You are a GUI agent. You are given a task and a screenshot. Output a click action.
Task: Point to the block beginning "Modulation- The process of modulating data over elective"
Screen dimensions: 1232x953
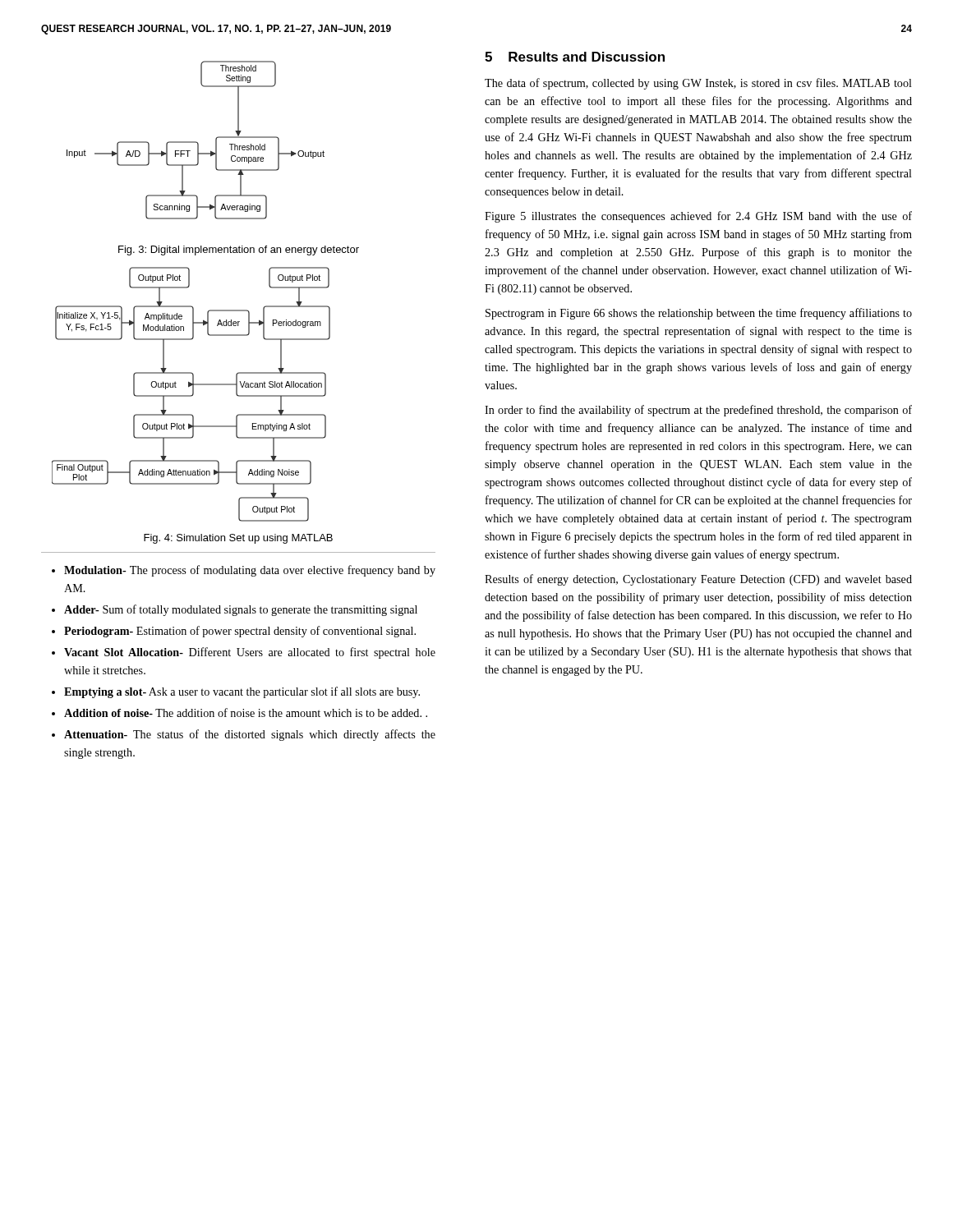pos(250,579)
